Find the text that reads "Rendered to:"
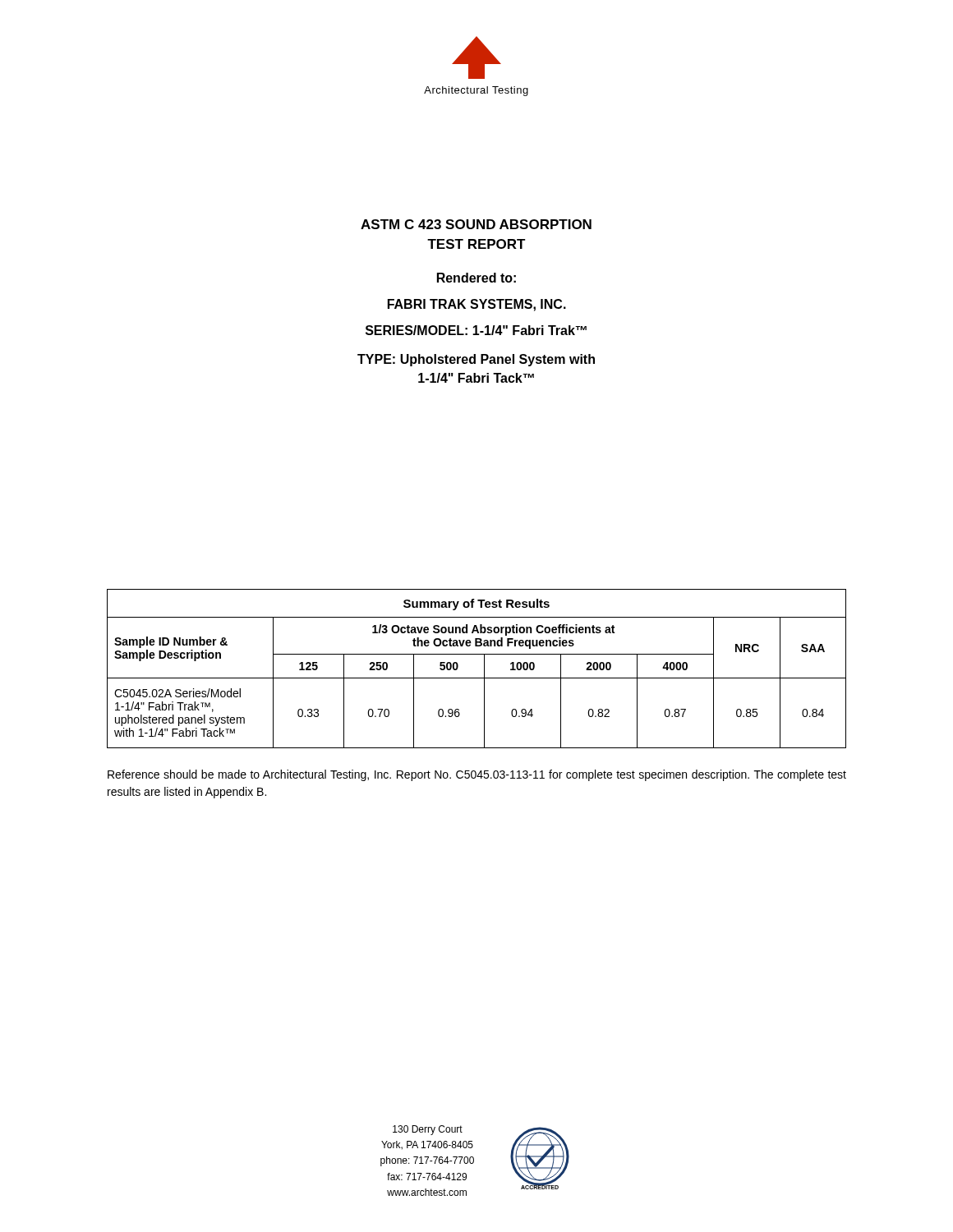 coord(476,278)
